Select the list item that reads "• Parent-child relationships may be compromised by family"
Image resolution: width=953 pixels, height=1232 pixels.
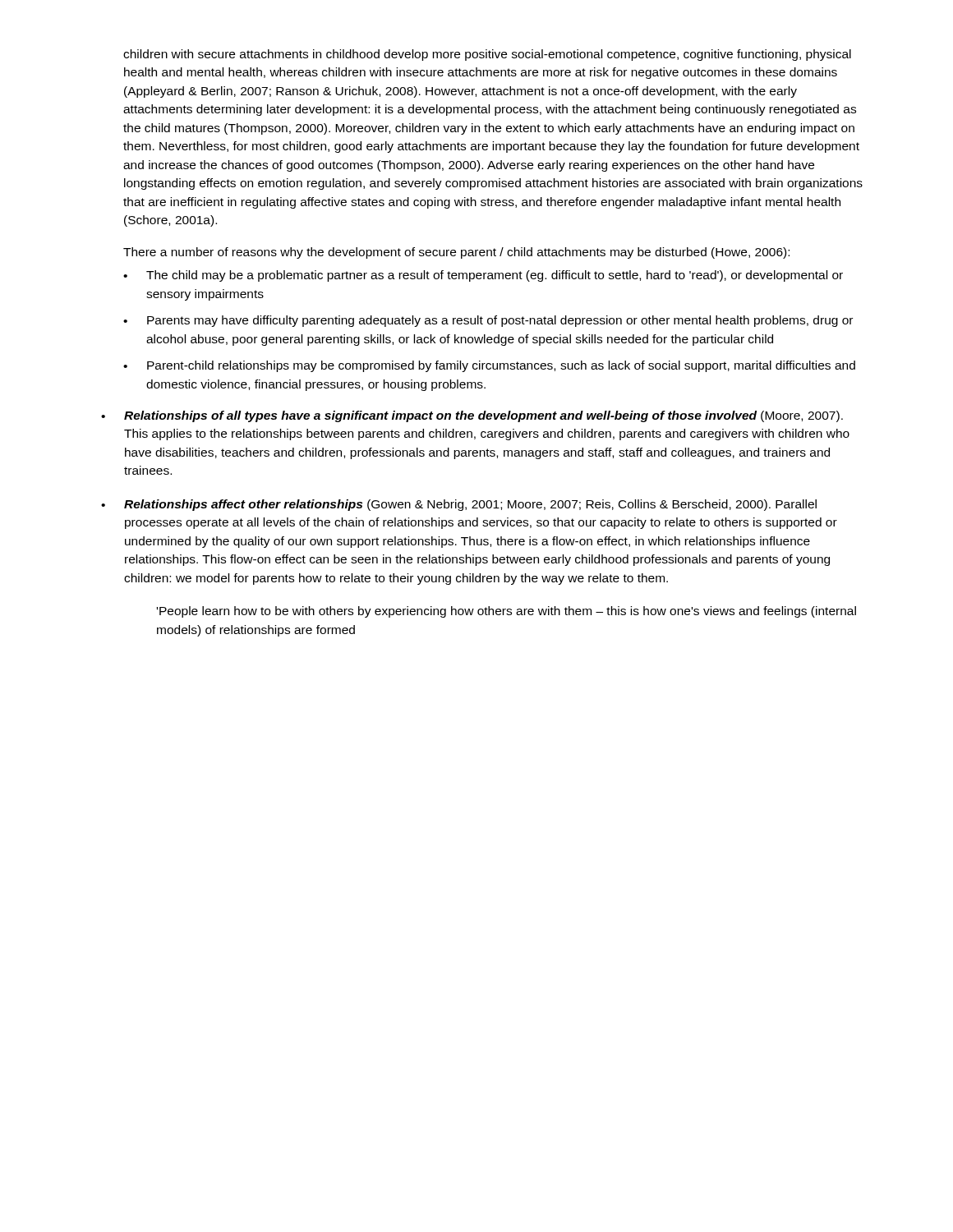tap(495, 375)
